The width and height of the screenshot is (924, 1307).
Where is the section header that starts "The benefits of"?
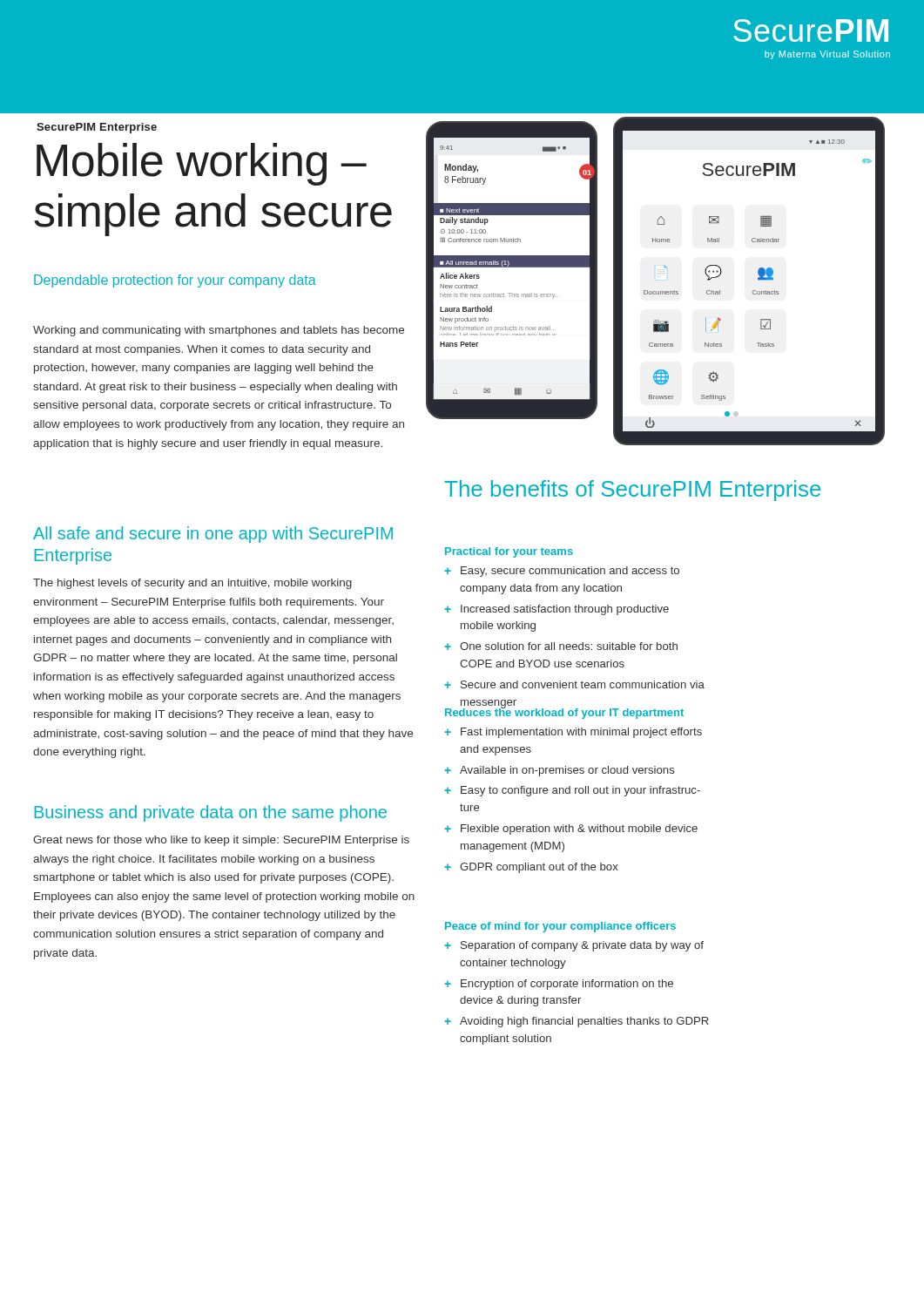coord(666,489)
